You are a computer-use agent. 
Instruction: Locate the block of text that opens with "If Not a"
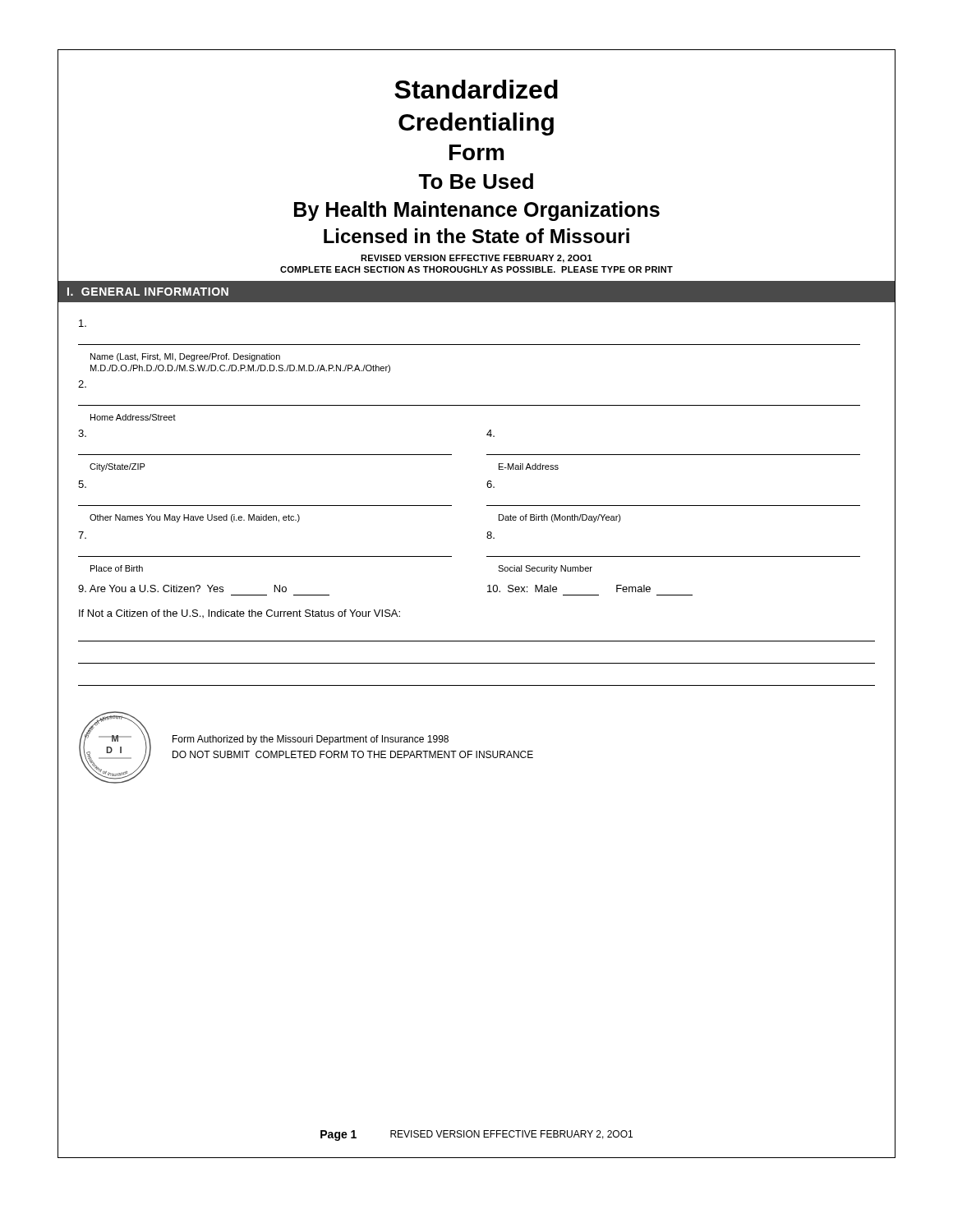tap(240, 613)
